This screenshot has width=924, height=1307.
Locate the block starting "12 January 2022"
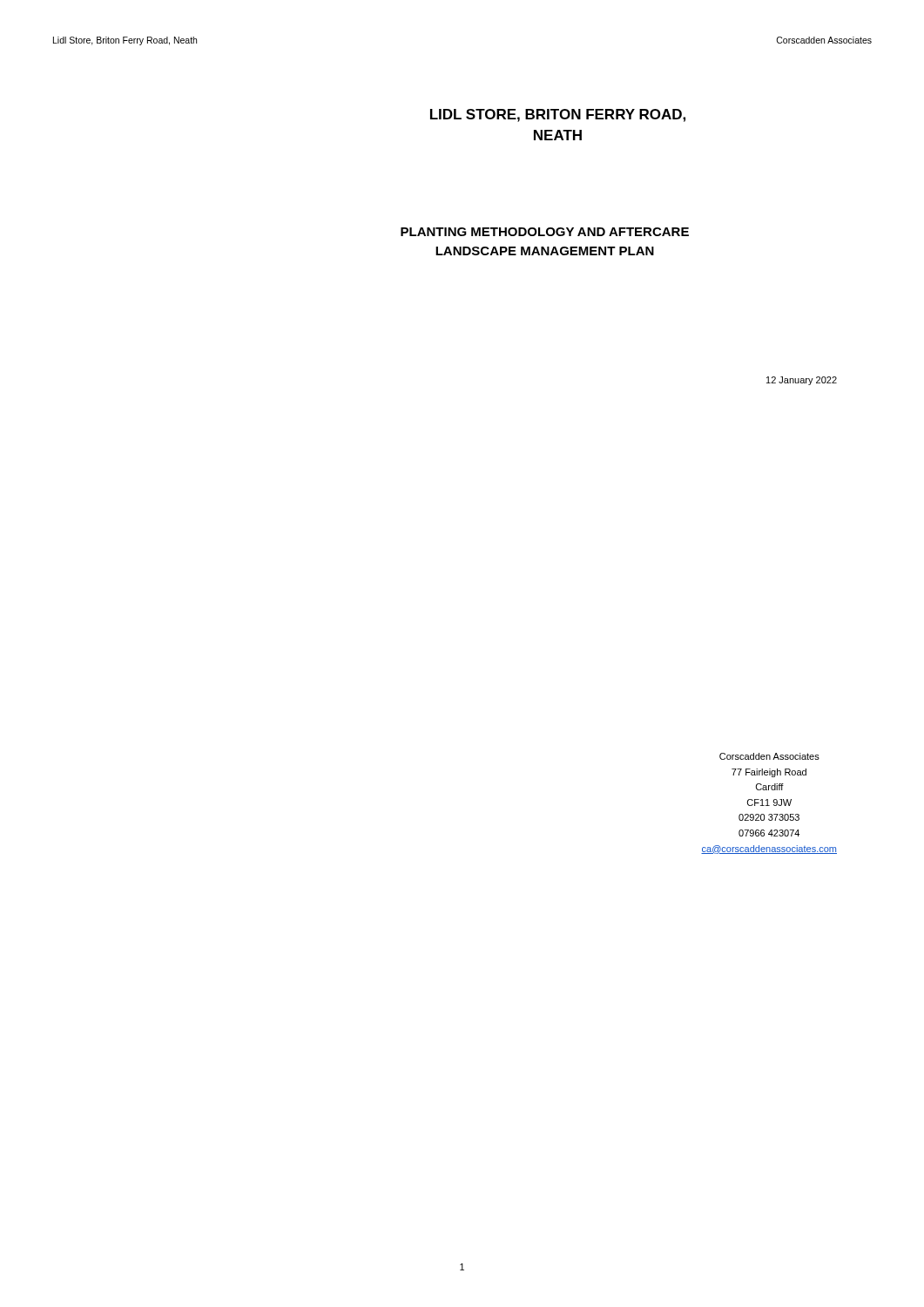point(801,380)
